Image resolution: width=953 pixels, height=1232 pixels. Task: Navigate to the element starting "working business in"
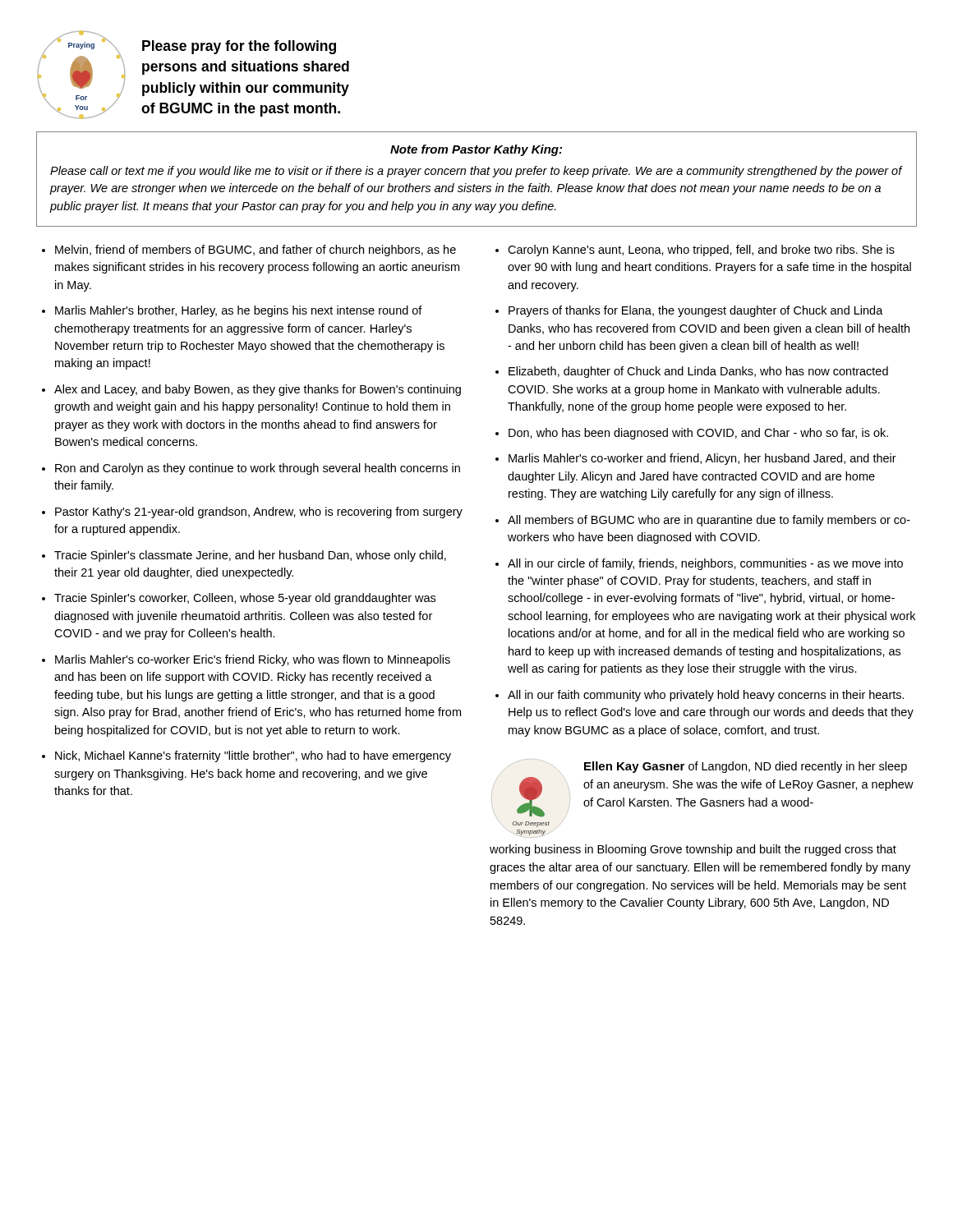click(x=700, y=885)
